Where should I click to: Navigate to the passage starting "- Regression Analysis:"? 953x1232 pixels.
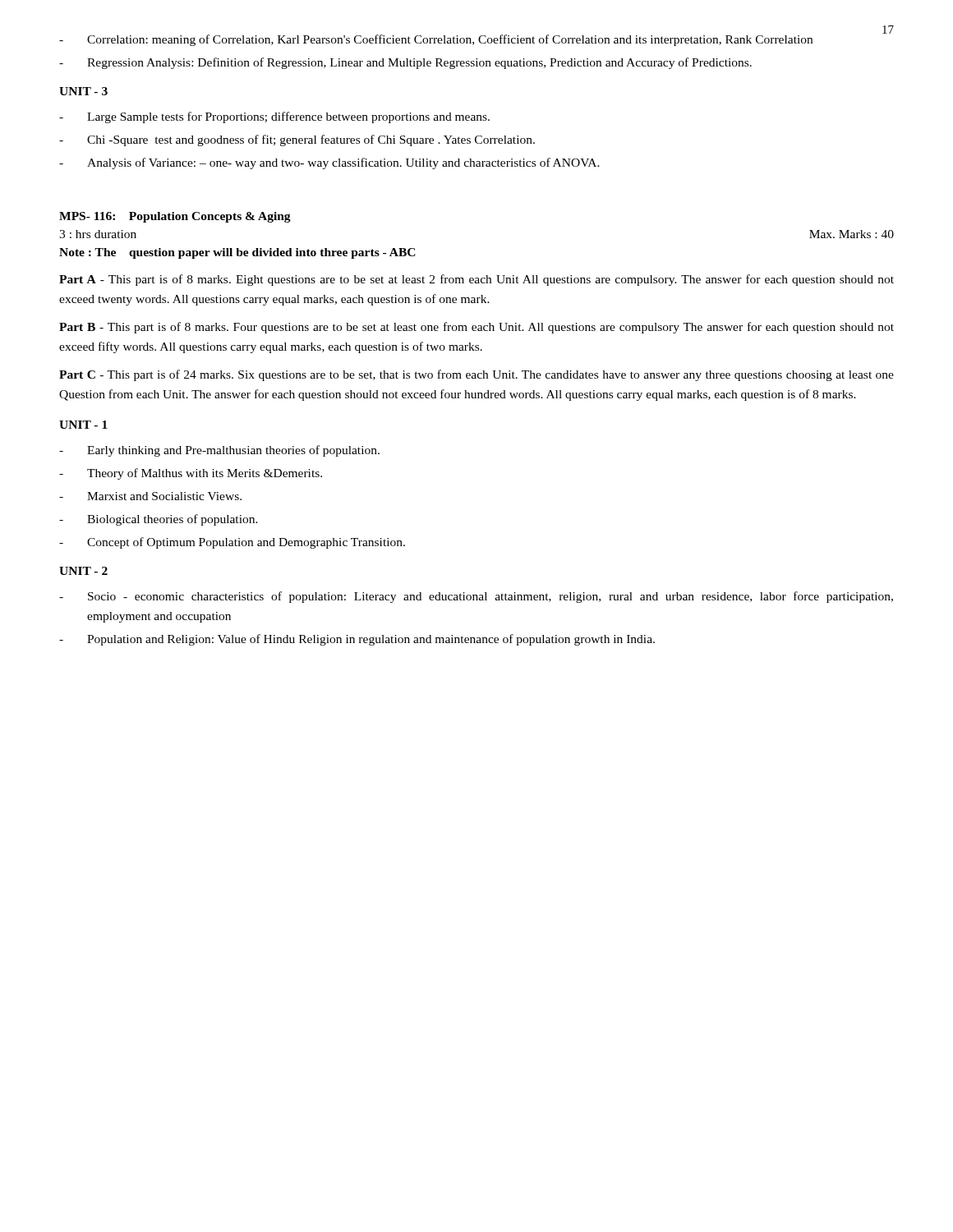point(476,62)
